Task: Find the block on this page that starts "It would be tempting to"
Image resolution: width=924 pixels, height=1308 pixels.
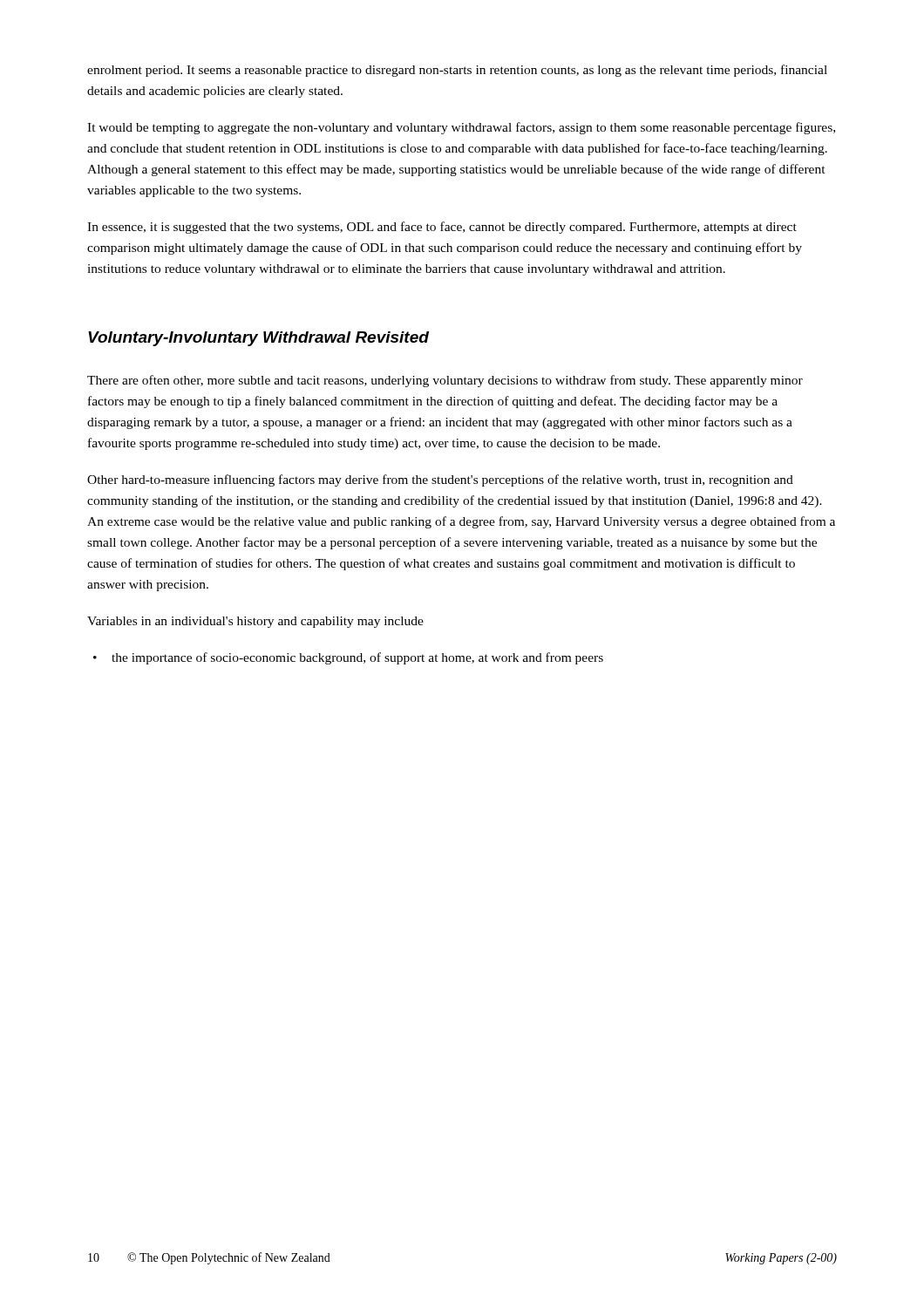Action: (462, 158)
